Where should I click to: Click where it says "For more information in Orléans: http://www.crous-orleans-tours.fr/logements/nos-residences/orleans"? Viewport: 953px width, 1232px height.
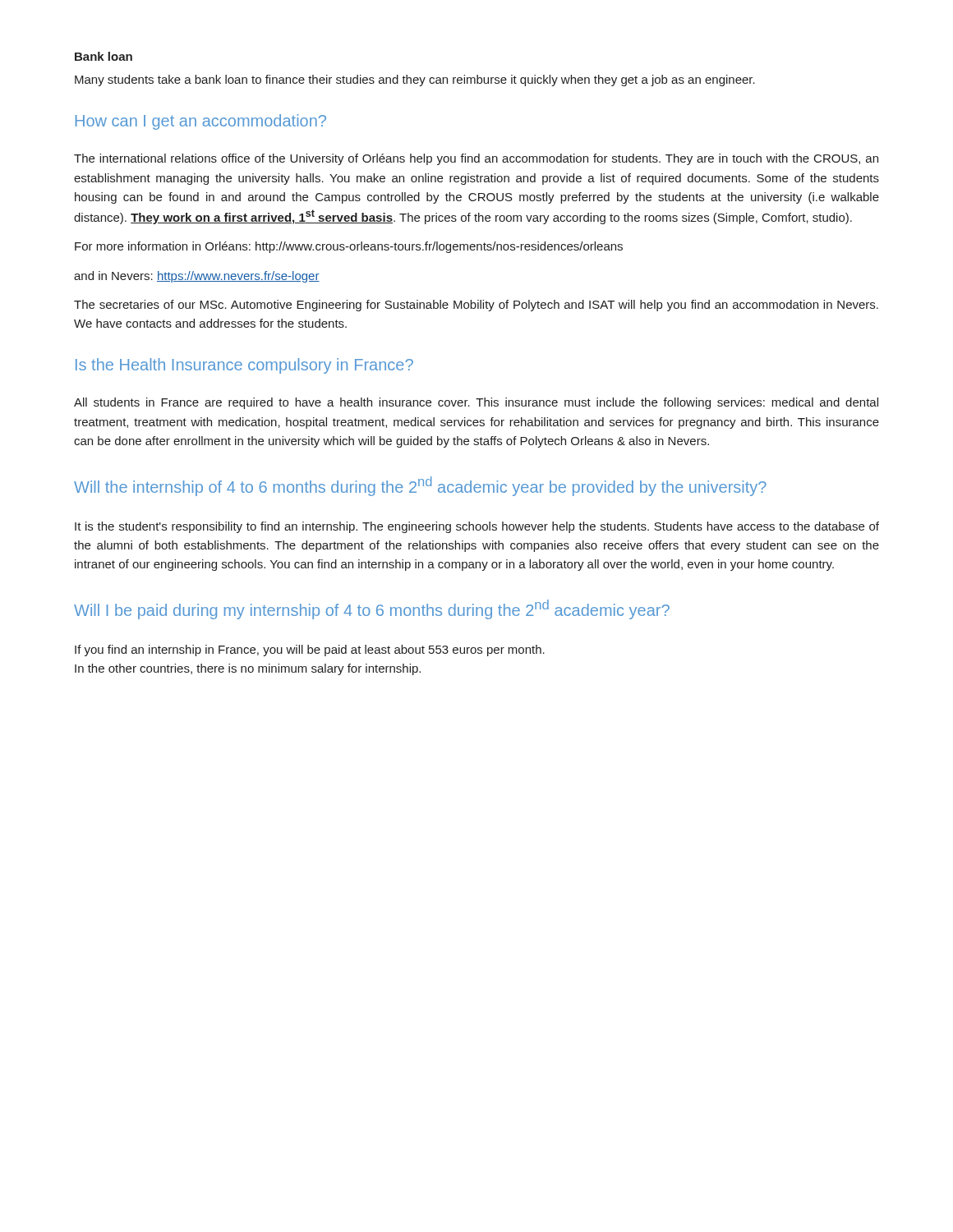click(349, 246)
